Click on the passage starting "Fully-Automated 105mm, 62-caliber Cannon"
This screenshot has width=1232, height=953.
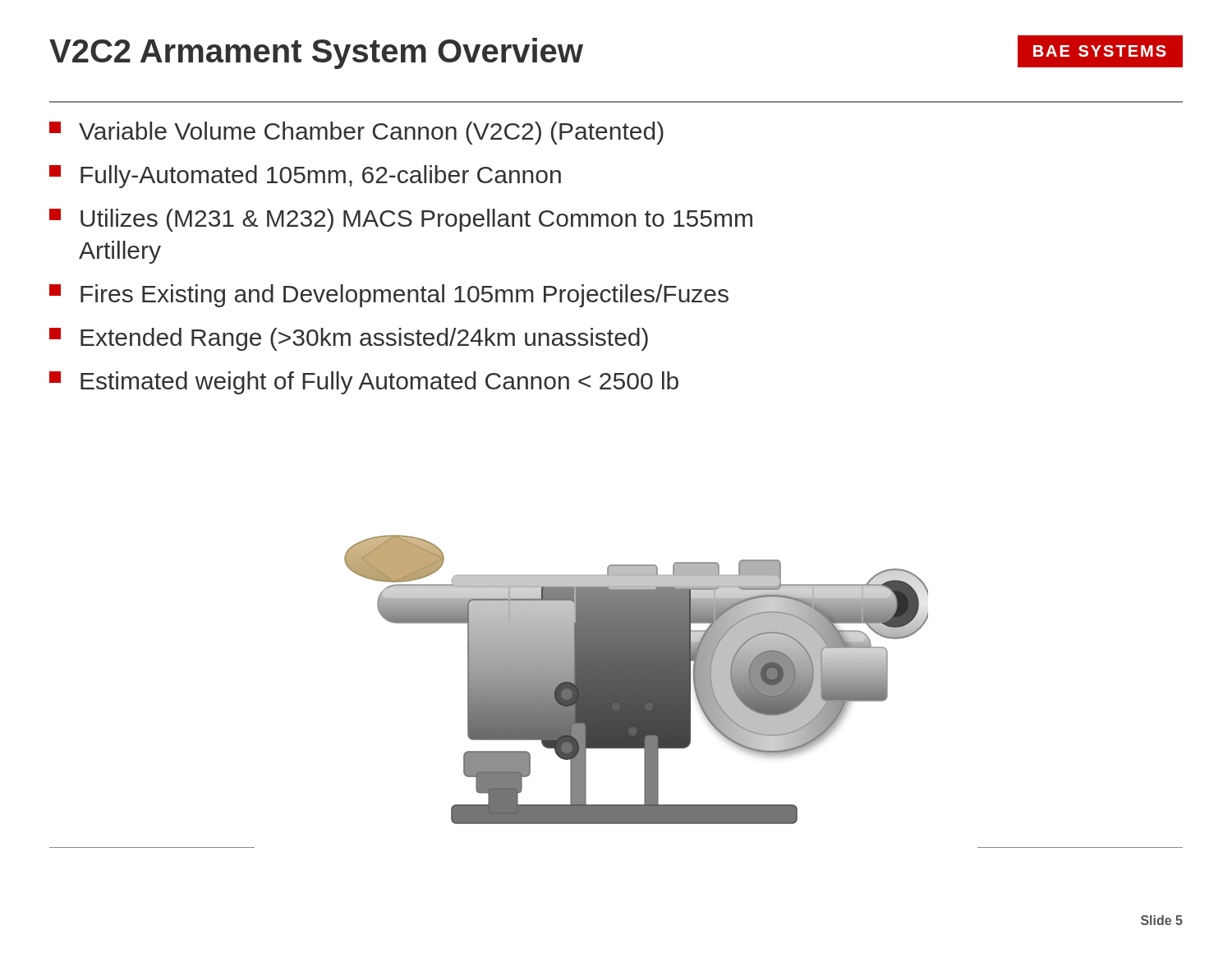(x=305, y=177)
